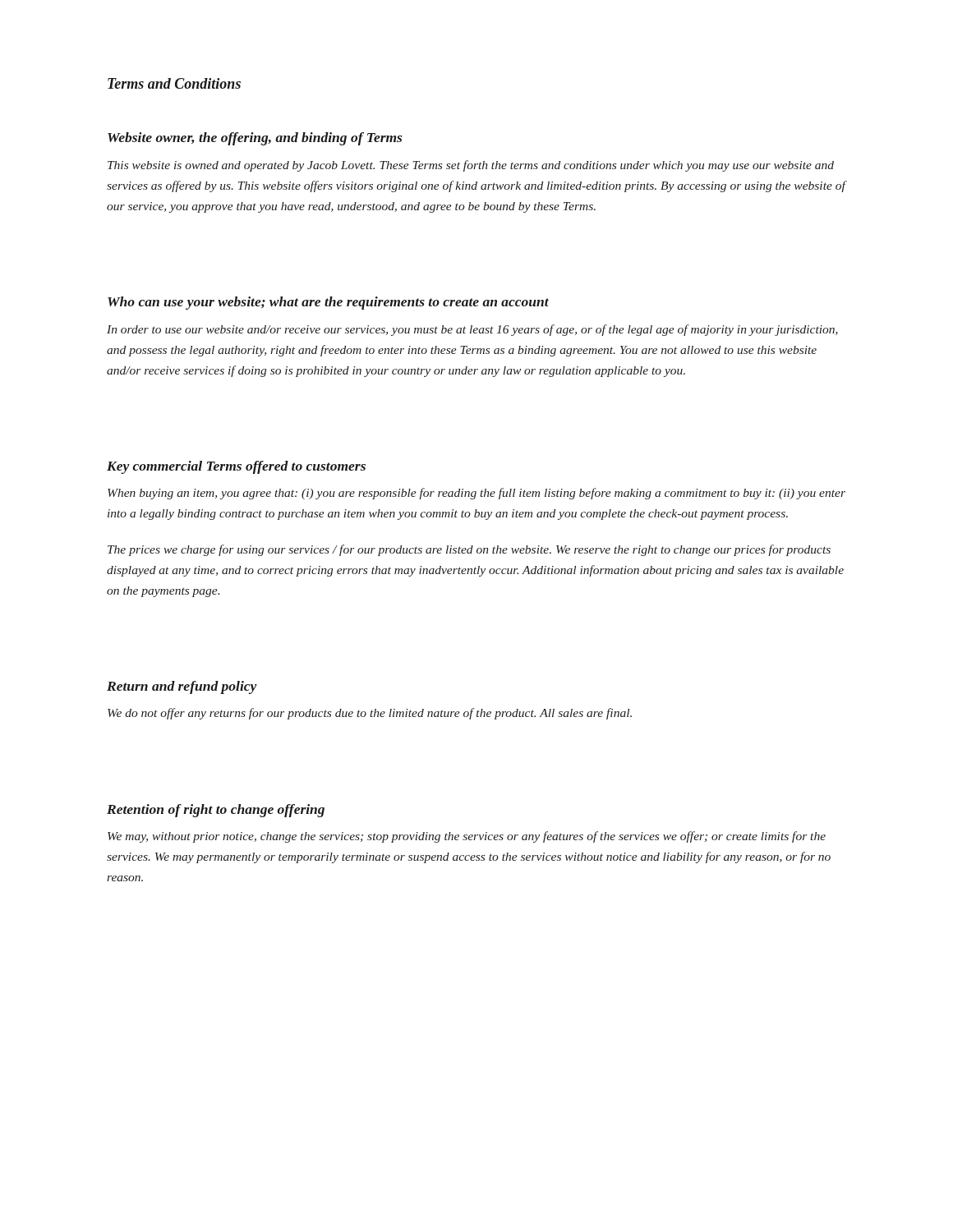
Task: Click on the block starting "In order to"
Action: [473, 349]
